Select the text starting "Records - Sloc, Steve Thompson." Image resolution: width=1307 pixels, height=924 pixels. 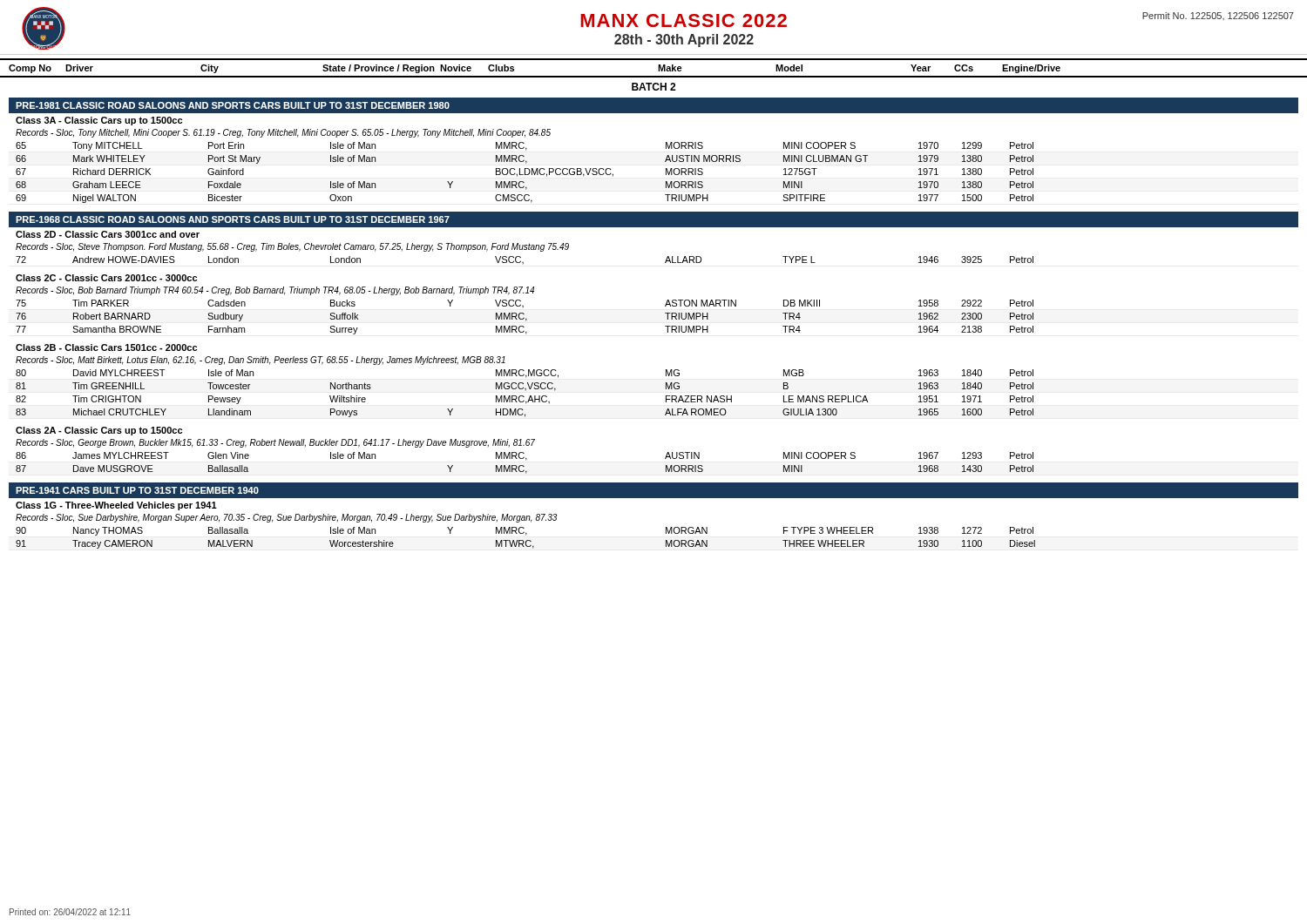(x=292, y=247)
